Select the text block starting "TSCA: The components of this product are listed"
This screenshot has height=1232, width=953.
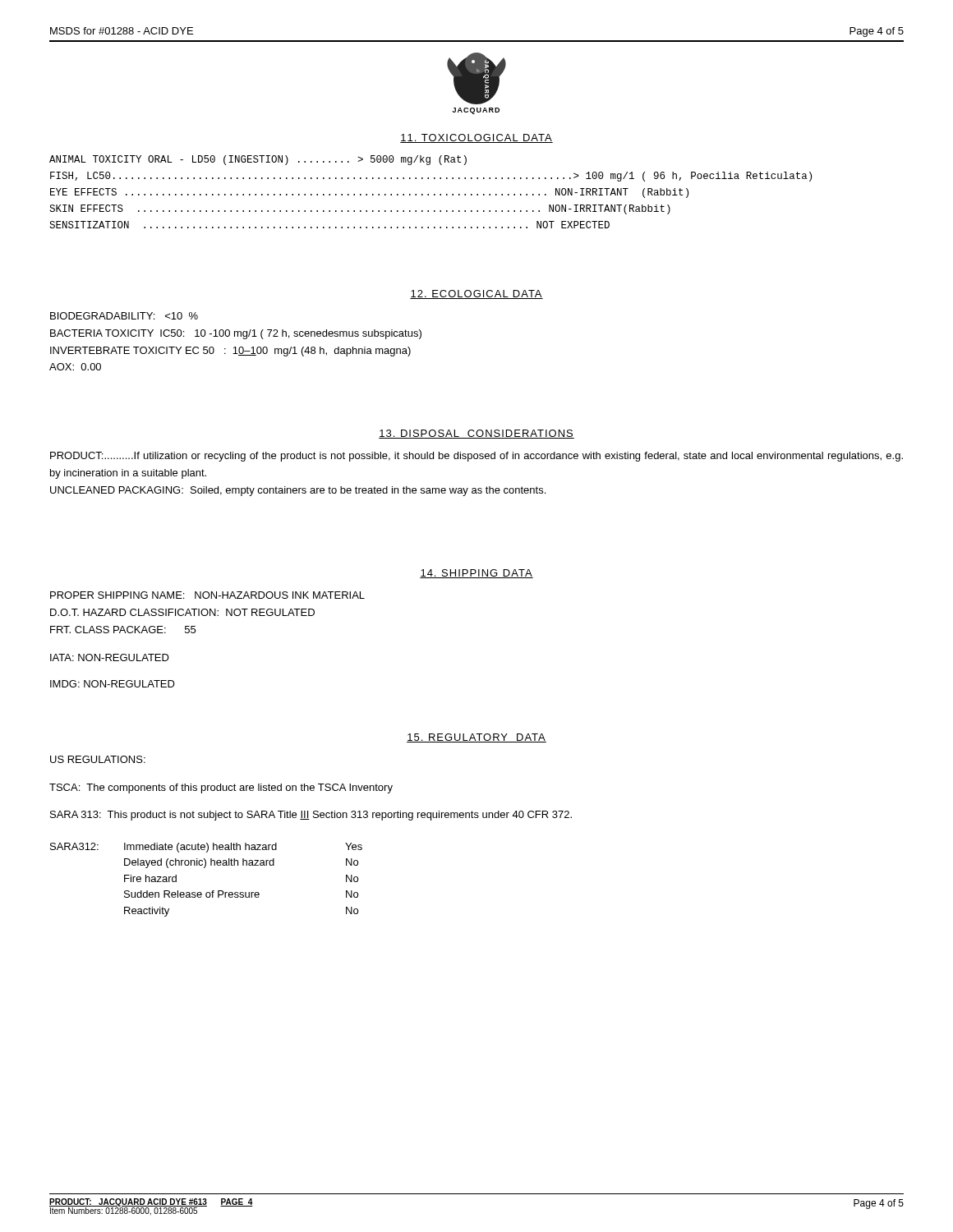221,787
